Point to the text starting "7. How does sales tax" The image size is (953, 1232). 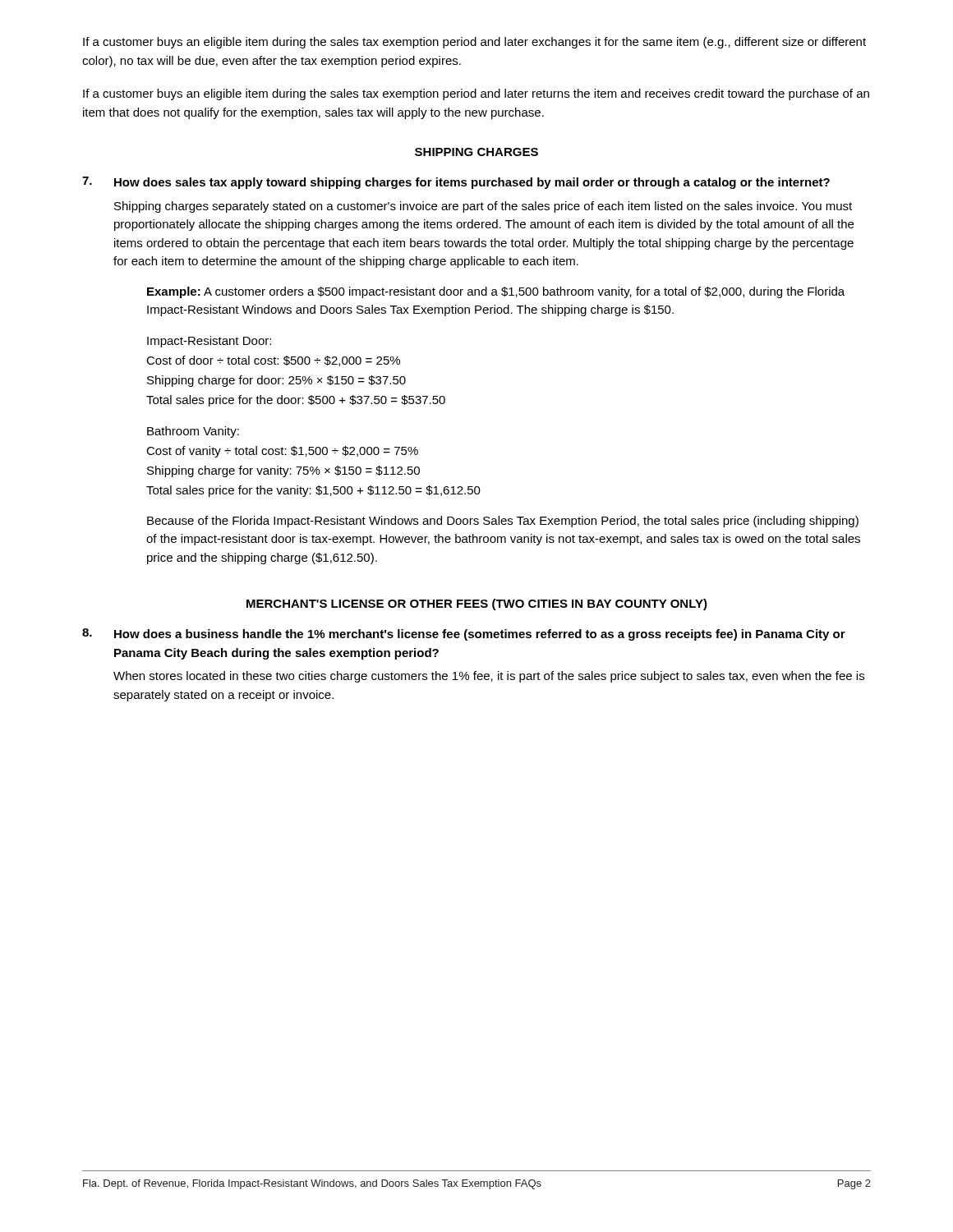tap(456, 183)
